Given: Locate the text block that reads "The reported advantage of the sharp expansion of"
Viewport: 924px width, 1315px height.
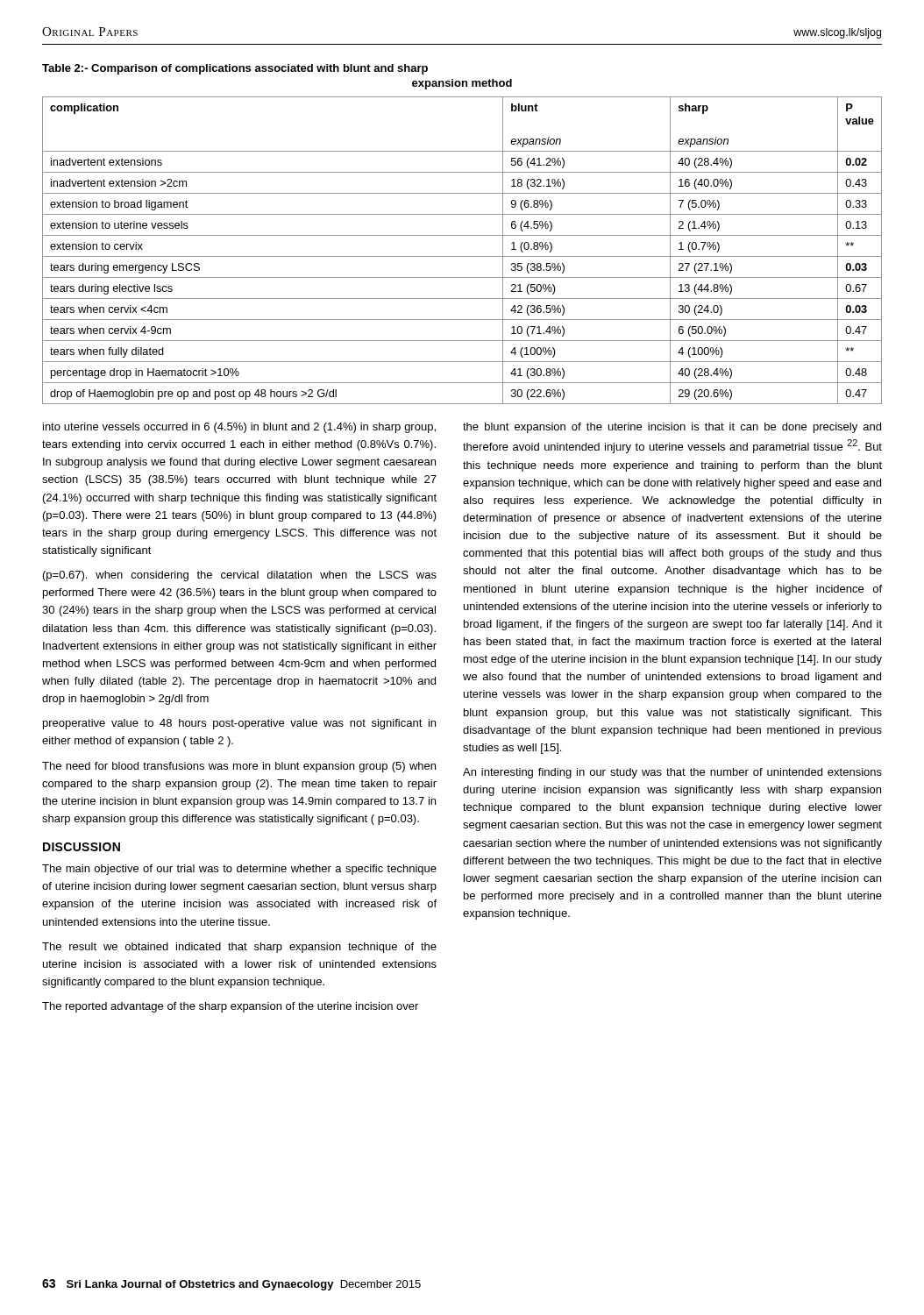Looking at the screenshot, I should click(230, 1006).
